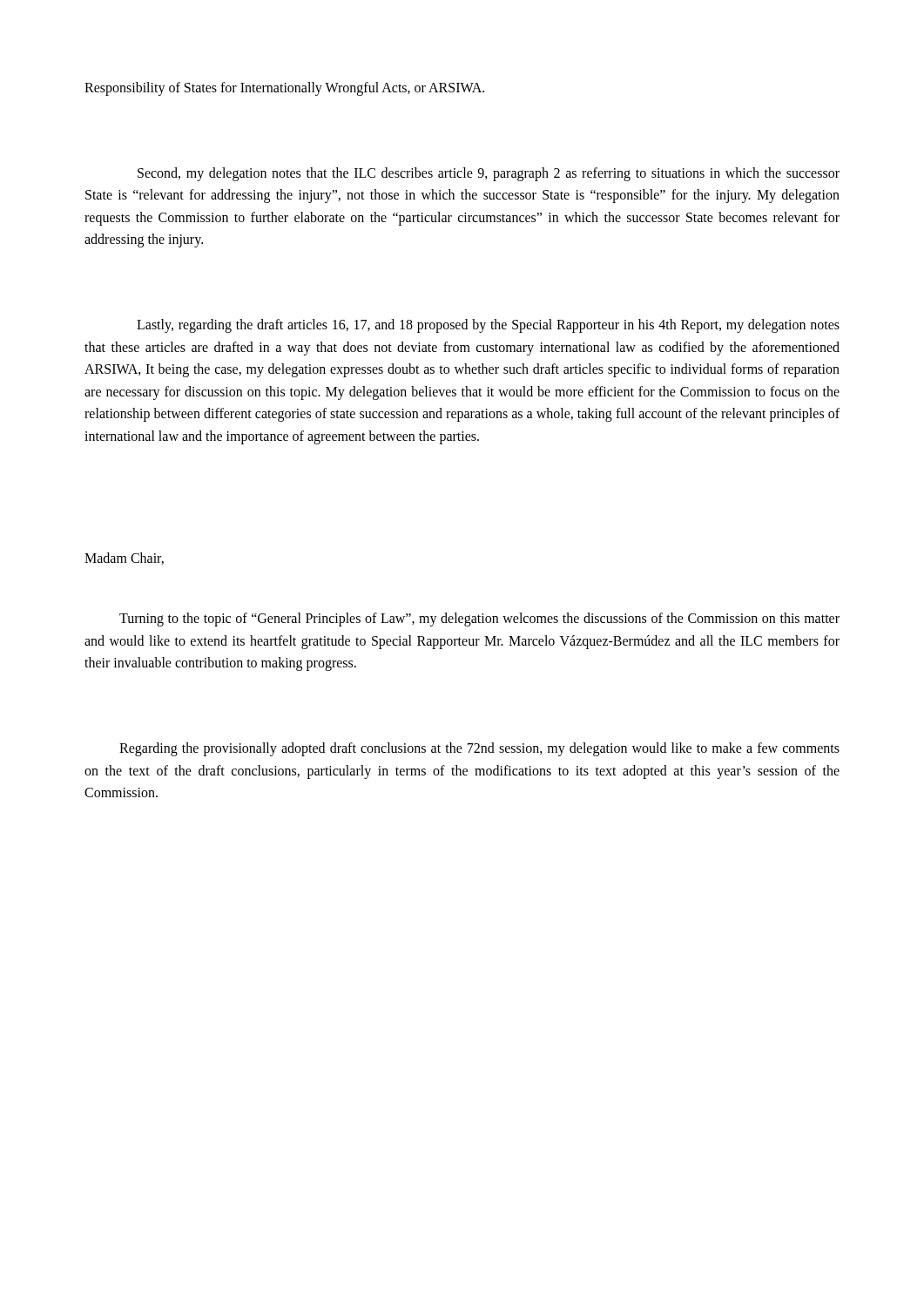This screenshot has width=924, height=1307.
Task: Locate the text that says "Madam Chair,"
Action: pos(124,559)
